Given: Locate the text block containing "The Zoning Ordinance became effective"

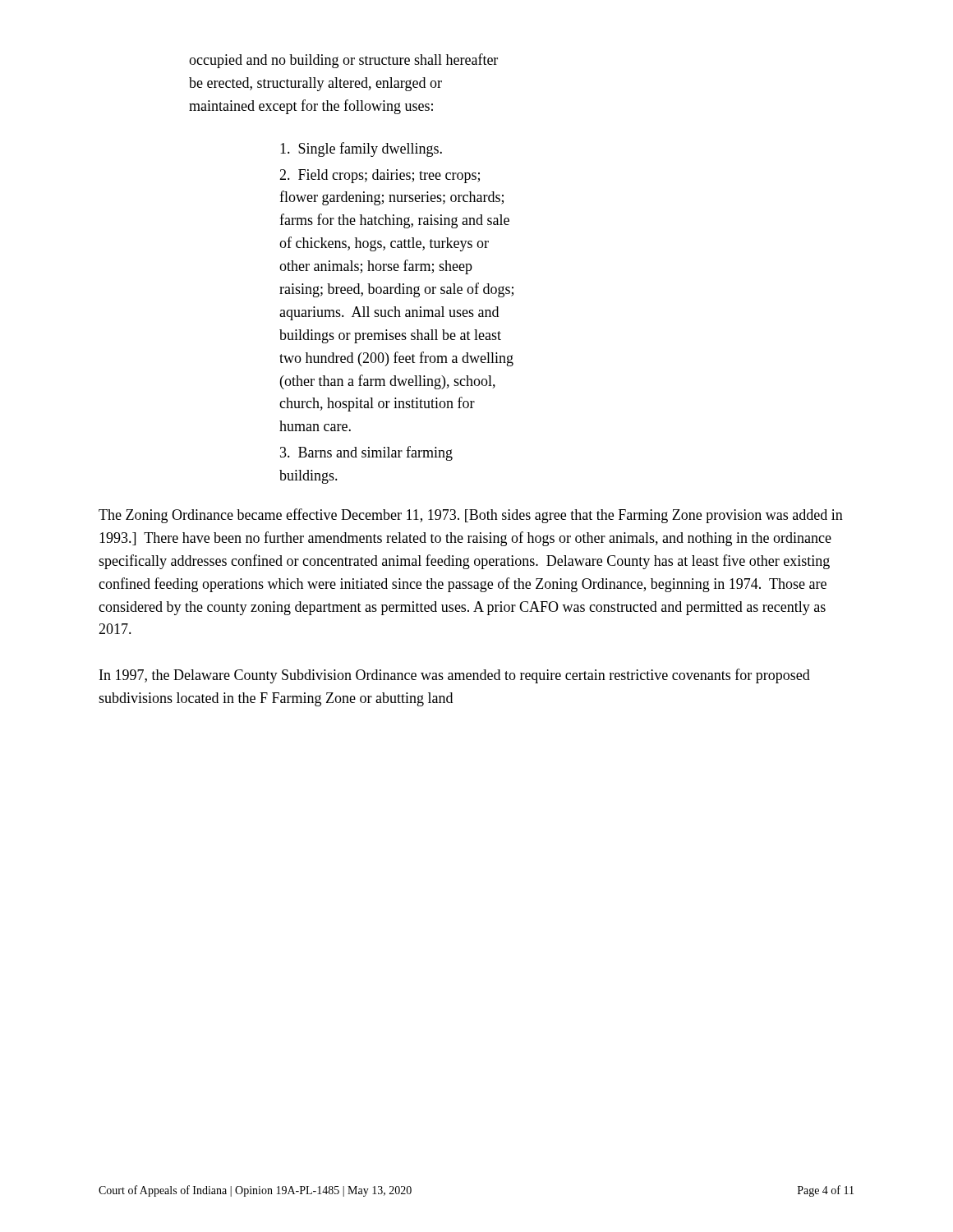Looking at the screenshot, I should 471,572.
